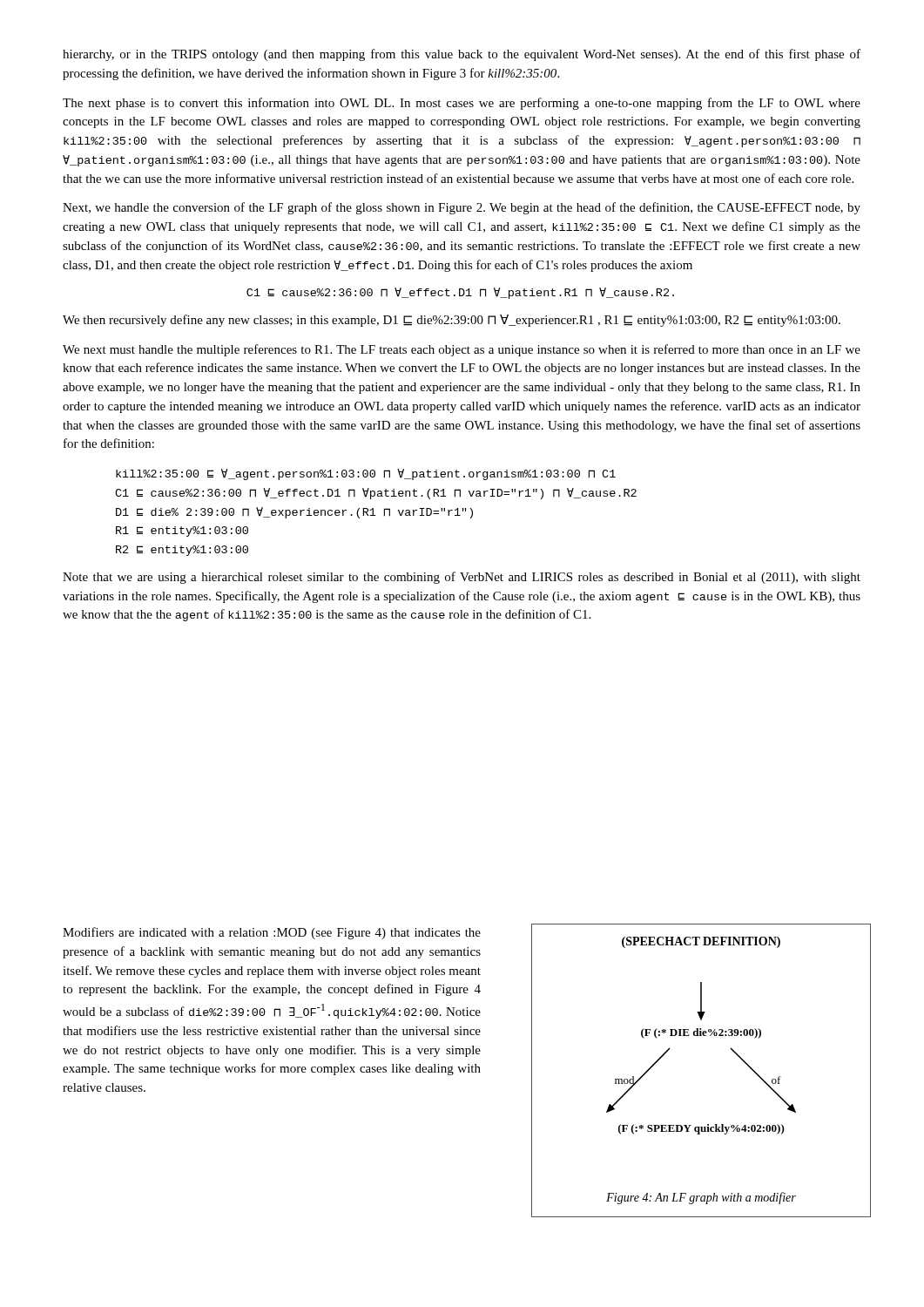Select the text block with the text "We next must handle the multiple"
The width and height of the screenshot is (924, 1307).
(x=462, y=396)
